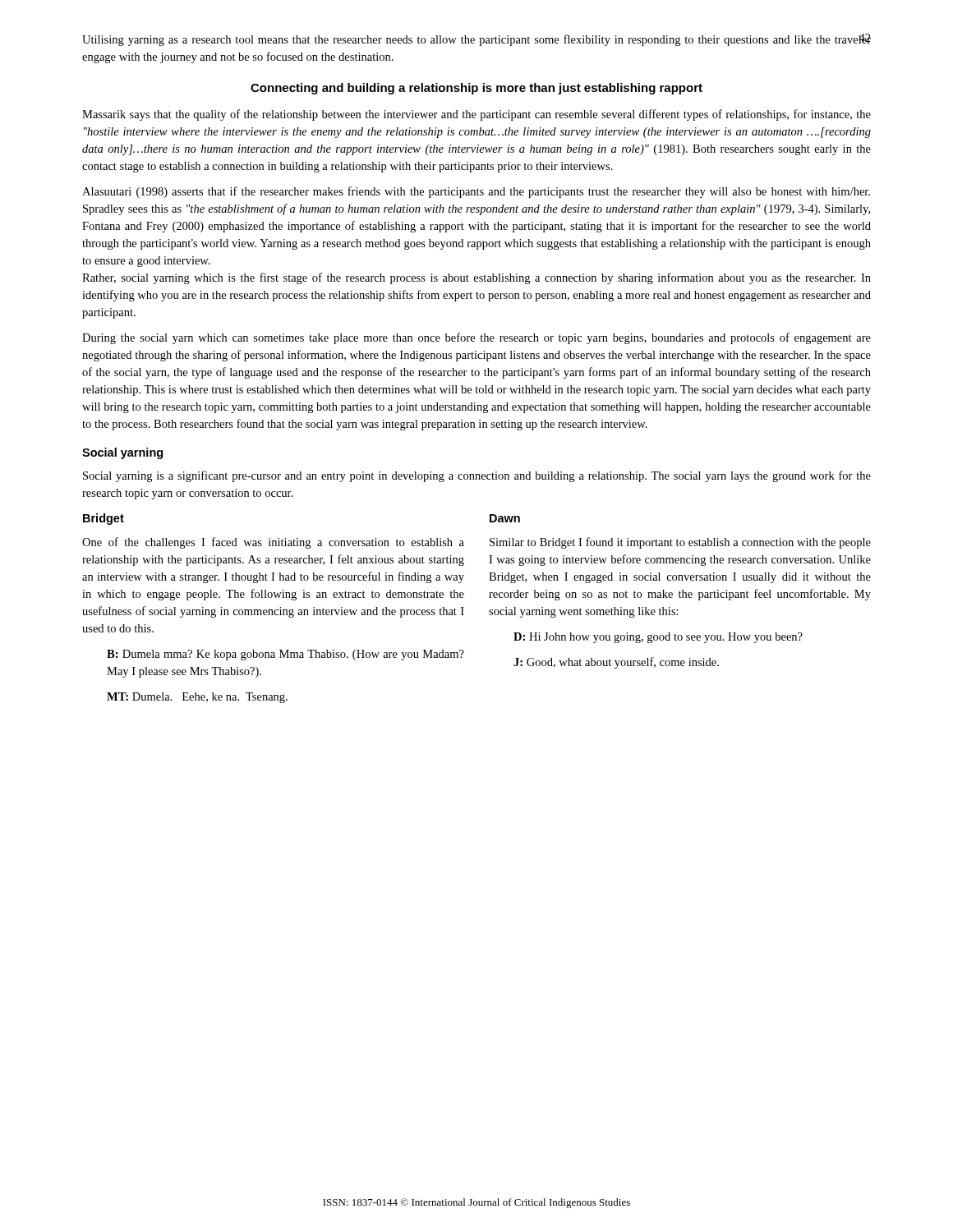Find the text starting "MT: Dumela. Eehe,"
The image size is (953, 1232).
click(286, 697)
